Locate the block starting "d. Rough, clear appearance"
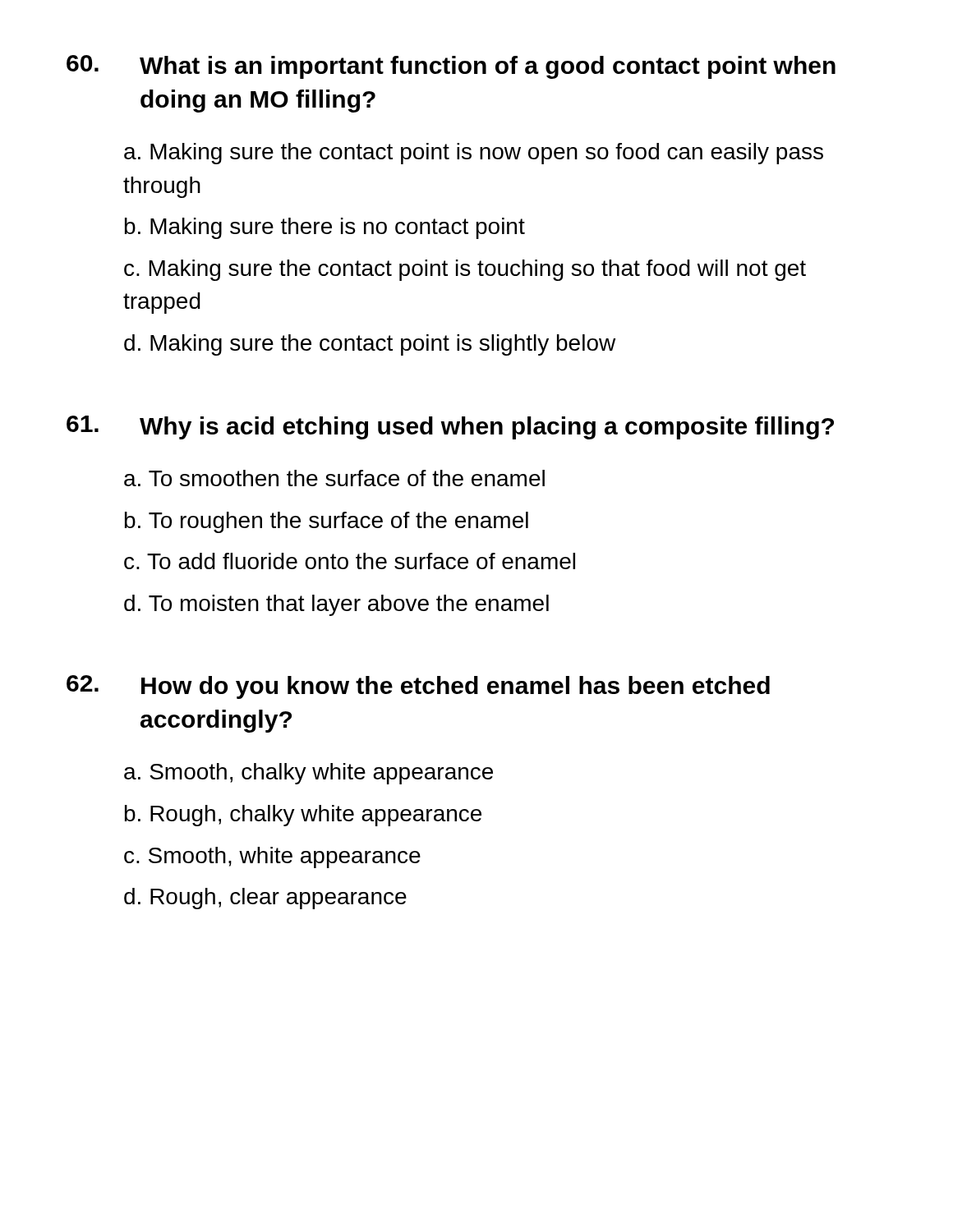The width and height of the screenshot is (953, 1232). coord(265,897)
